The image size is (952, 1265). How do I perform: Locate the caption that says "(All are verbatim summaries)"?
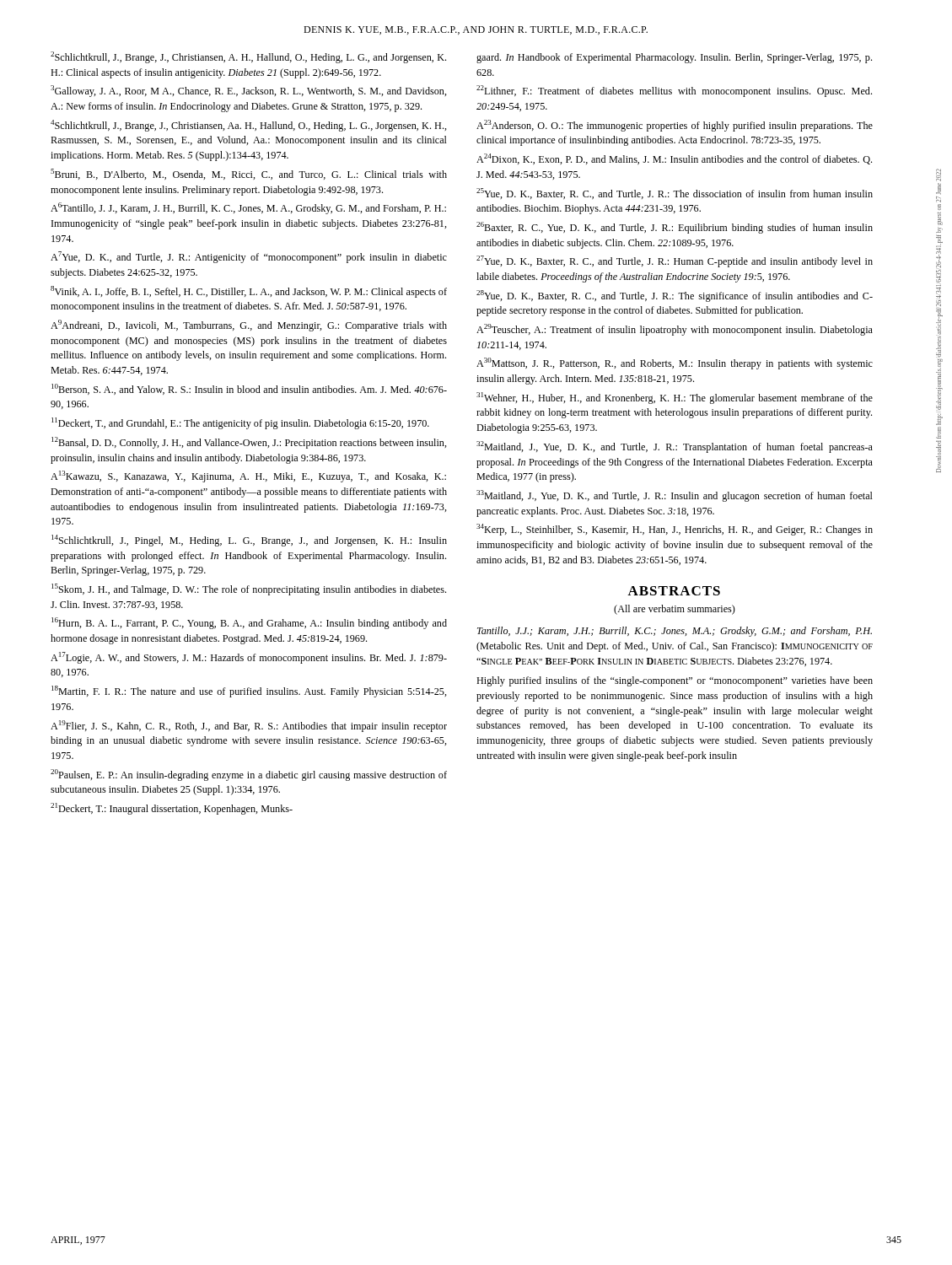click(x=675, y=609)
